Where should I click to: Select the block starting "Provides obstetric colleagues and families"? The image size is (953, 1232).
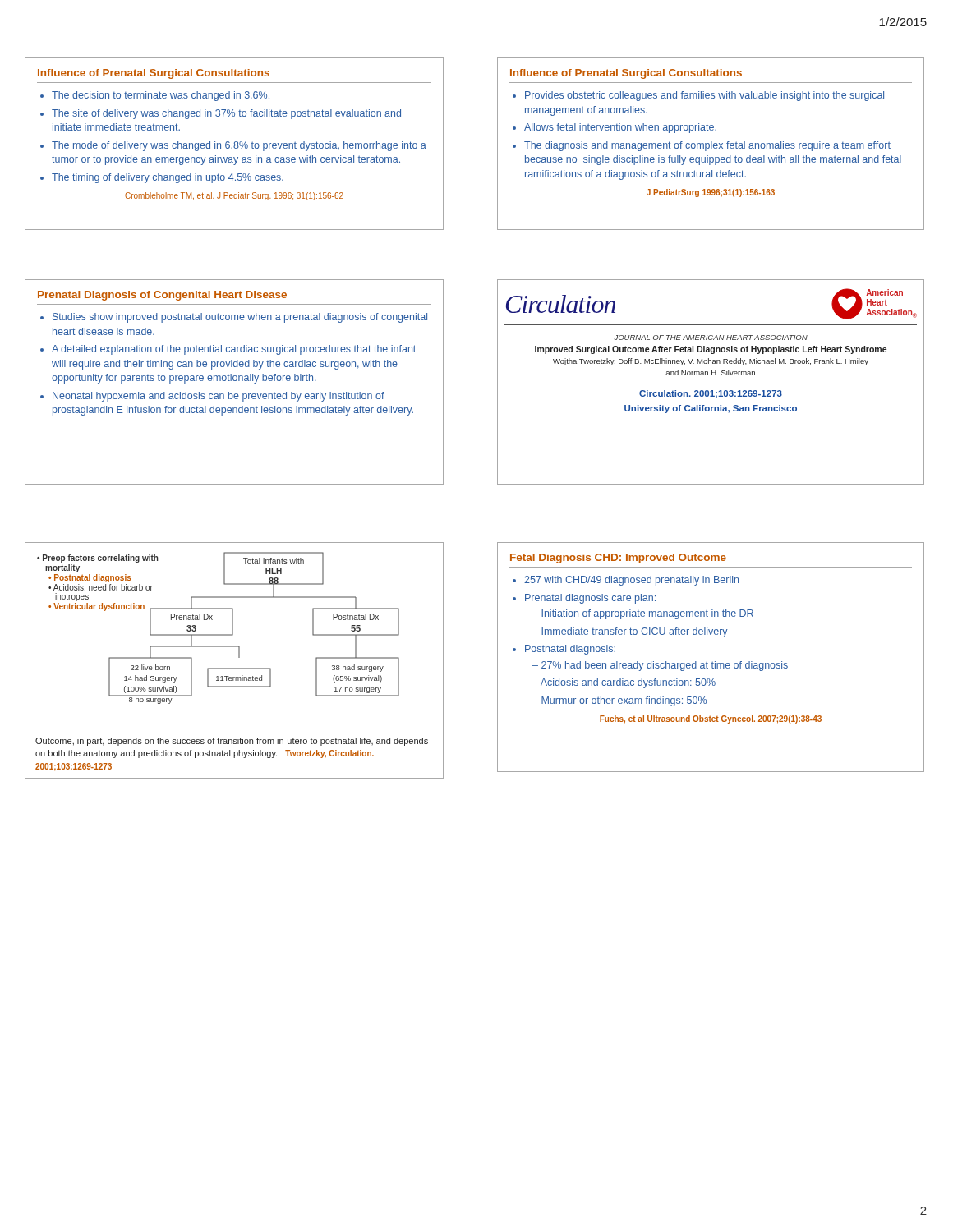(705, 103)
